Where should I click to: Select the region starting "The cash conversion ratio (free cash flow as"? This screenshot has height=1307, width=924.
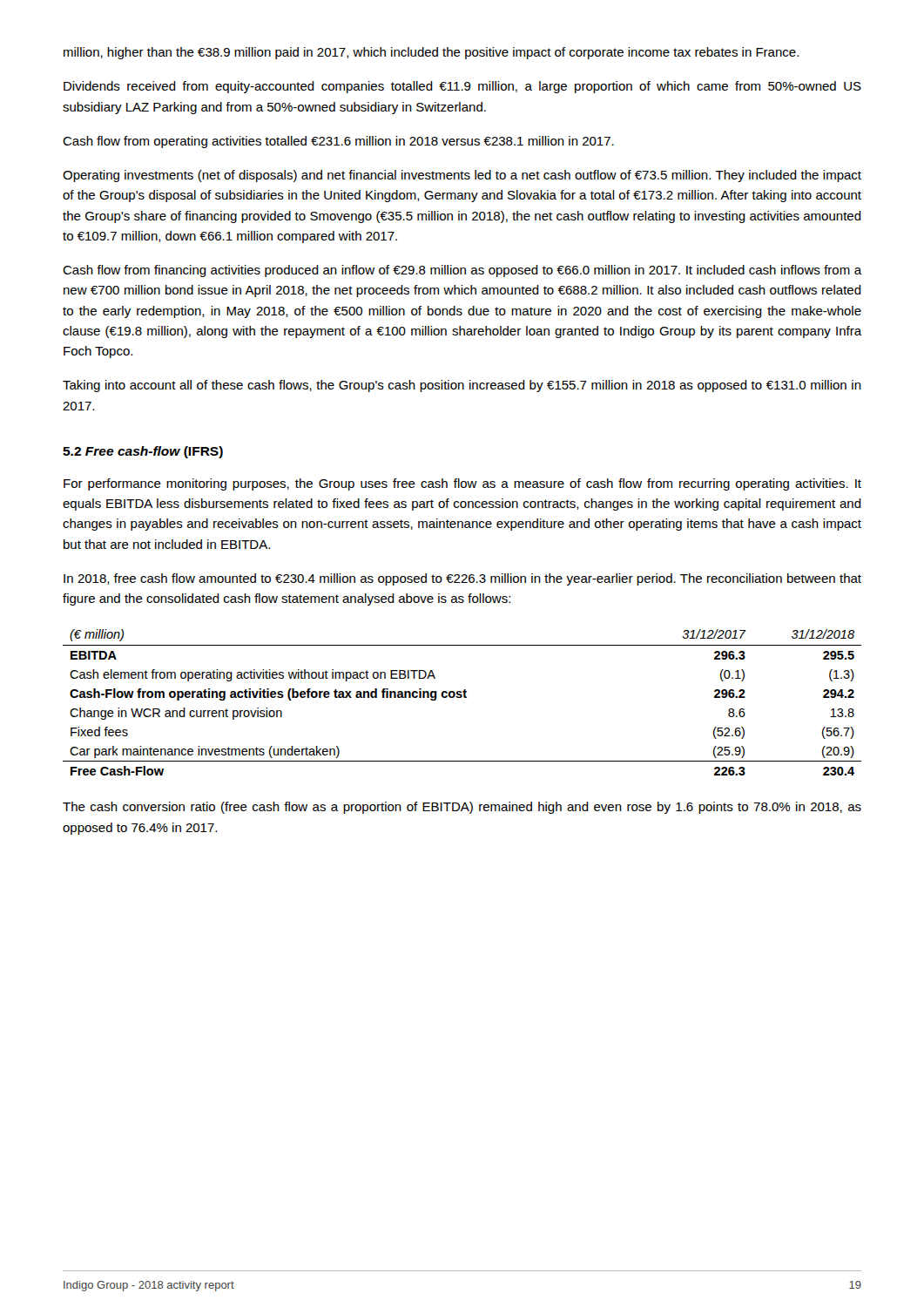(x=462, y=817)
